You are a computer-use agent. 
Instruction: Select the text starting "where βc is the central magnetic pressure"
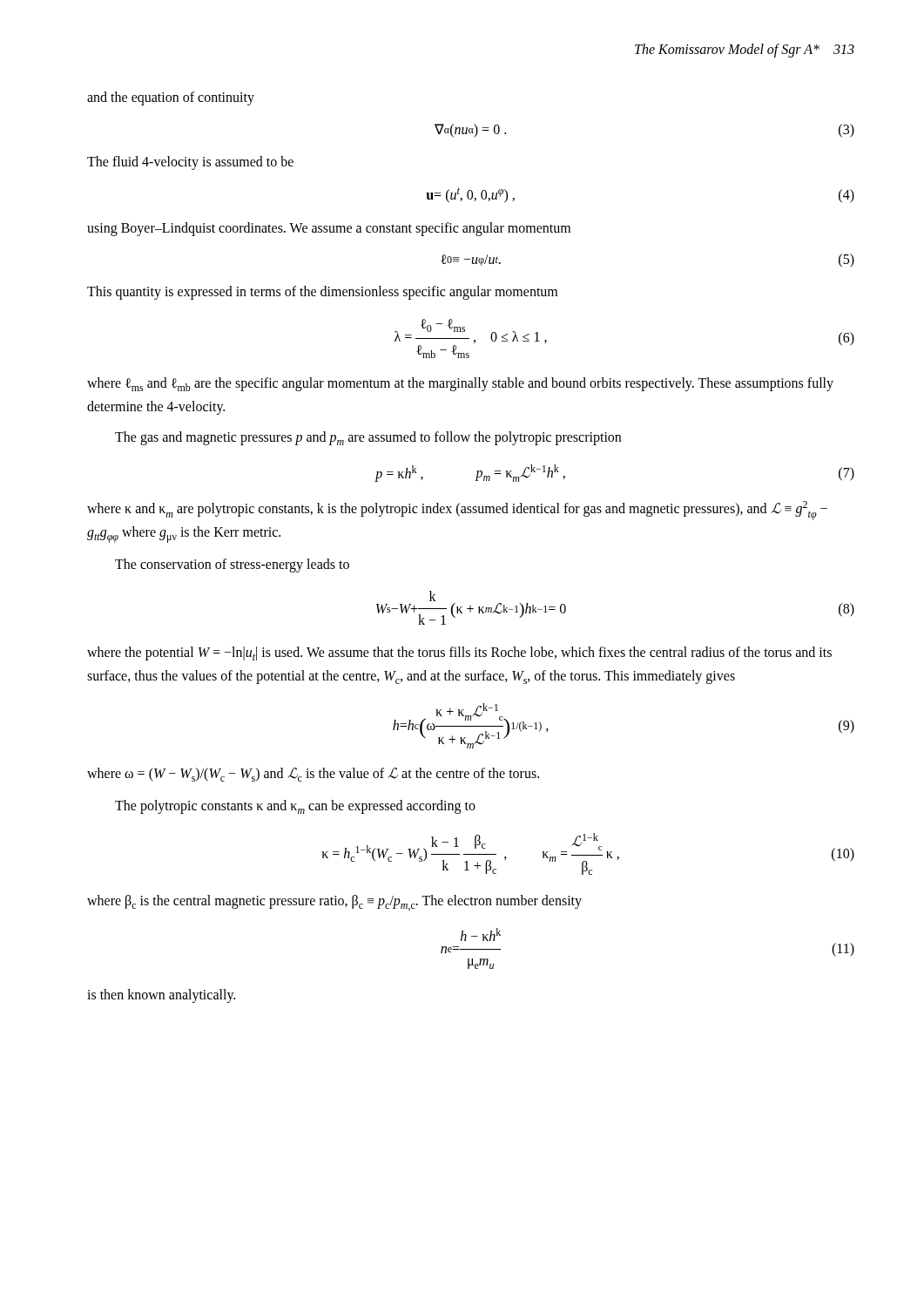[334, 903]
